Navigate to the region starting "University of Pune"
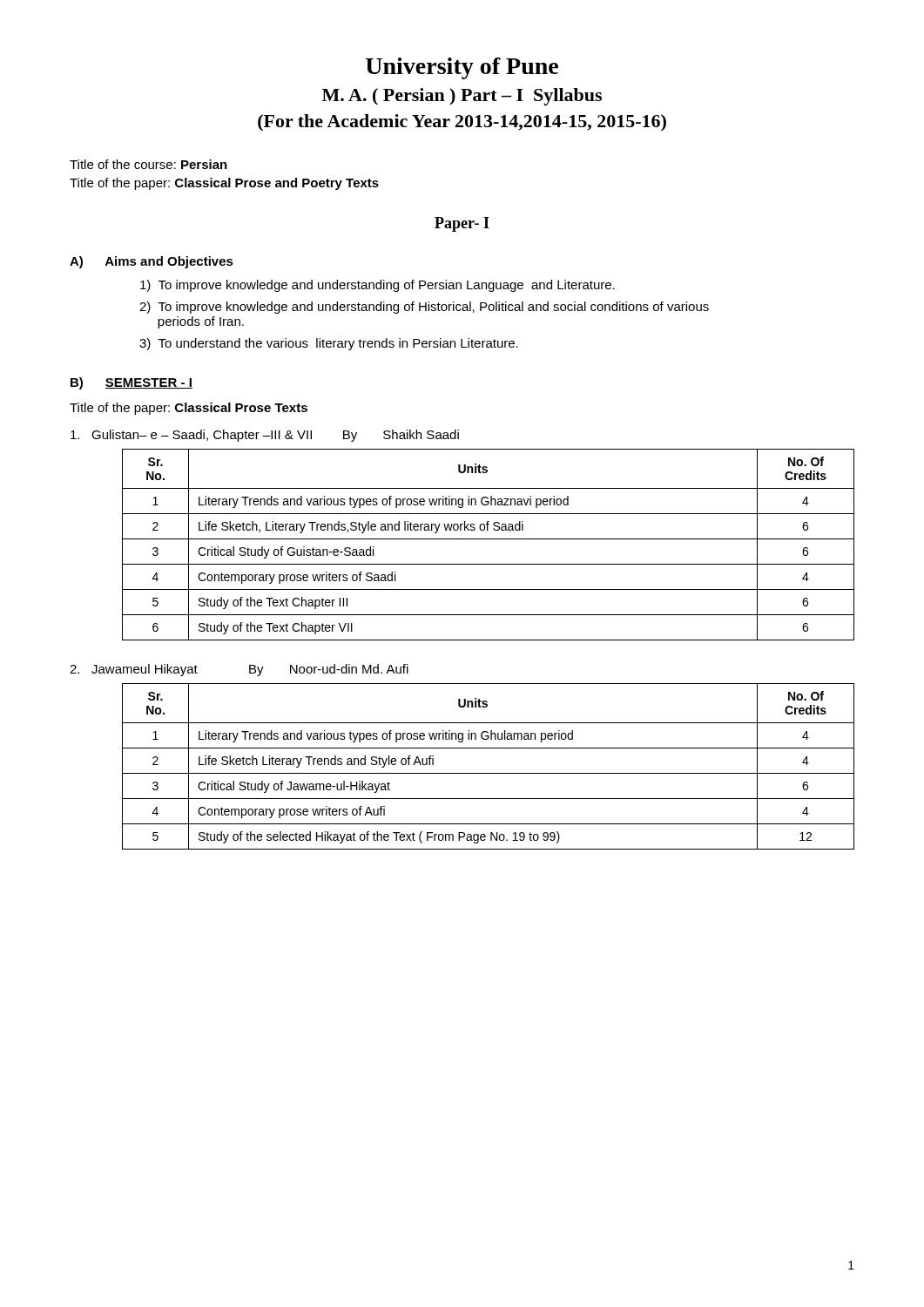 point(462,66)
